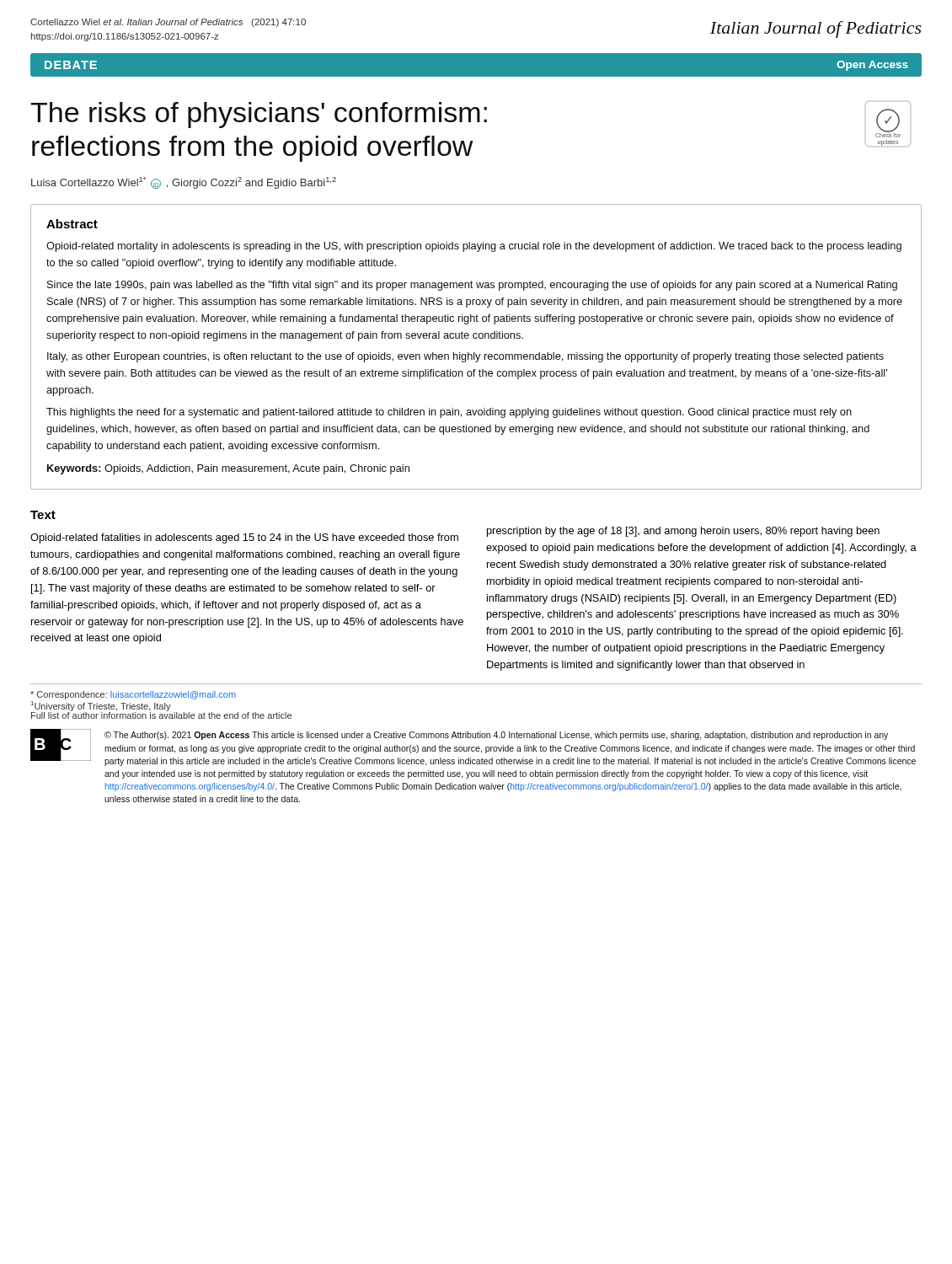952x1264 pixels.
Task: Locate the text block that reads "© The Author(s). 2021"
Action: [510, 767]
